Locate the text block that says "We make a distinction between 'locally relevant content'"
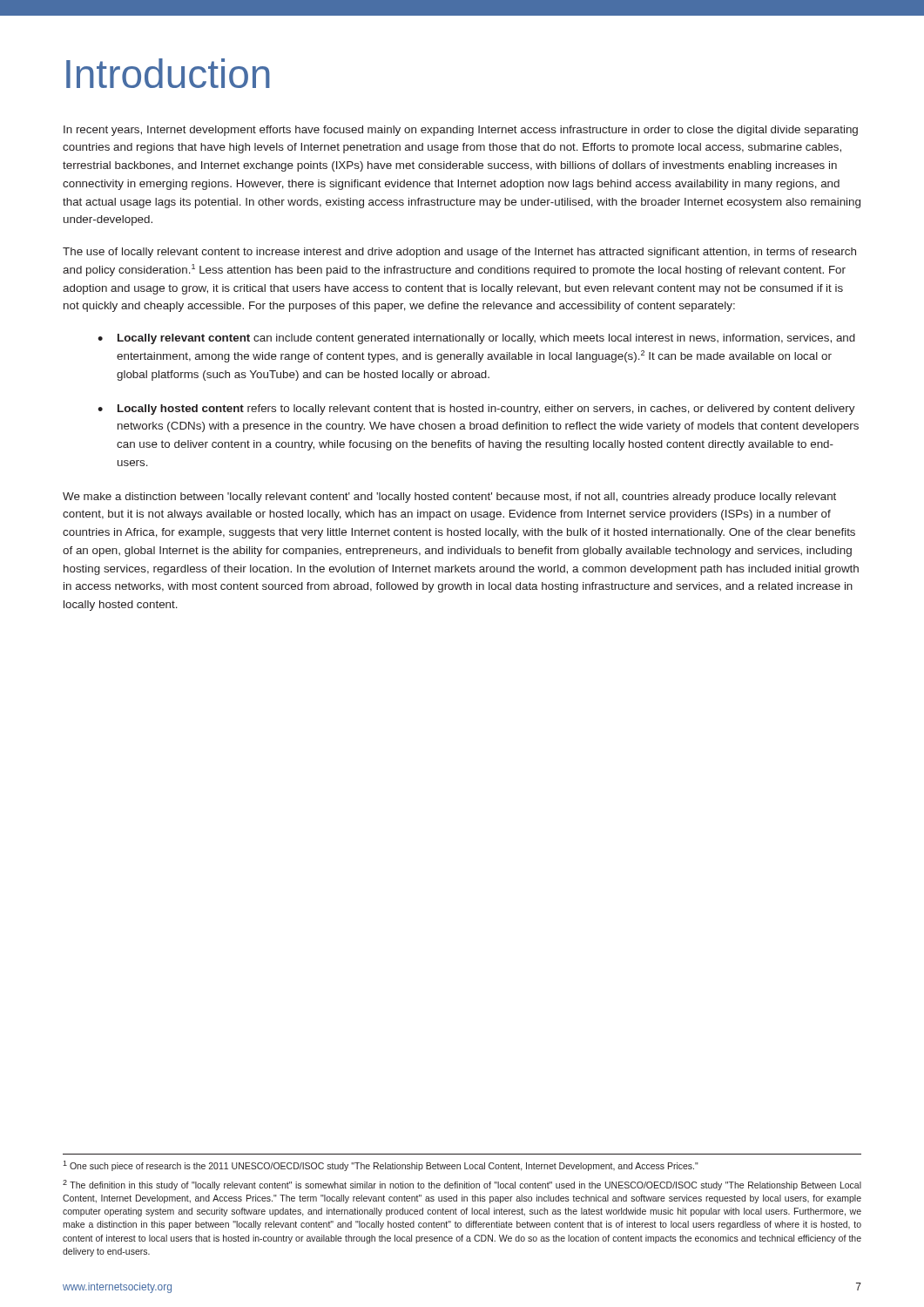The height and width of the screenshot is (1307, 924). pyautogui.click(x=461, y=550)
